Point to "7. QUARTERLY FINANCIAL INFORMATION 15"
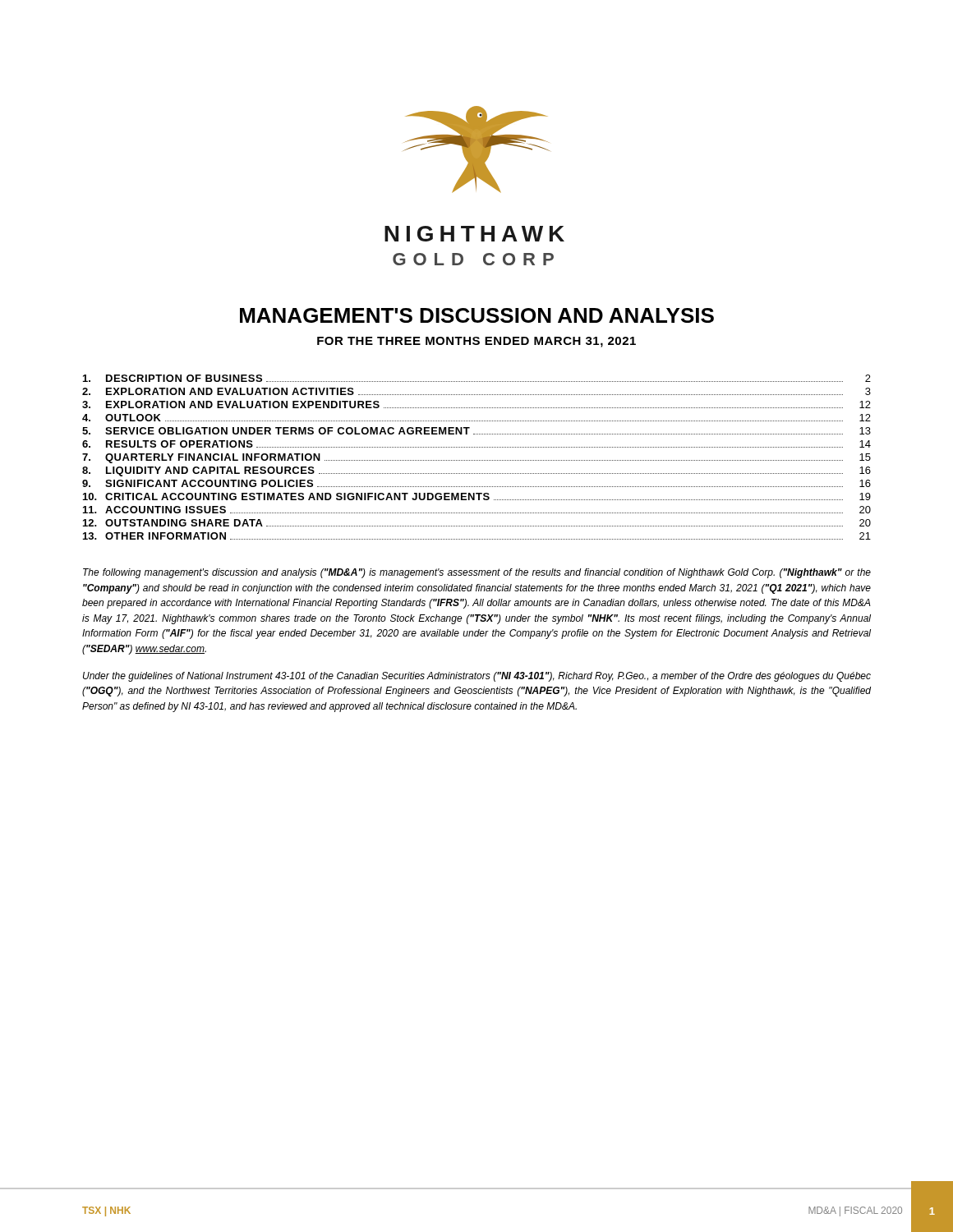The width and height of the screenshot is (953, 1232). click(476, 457)
